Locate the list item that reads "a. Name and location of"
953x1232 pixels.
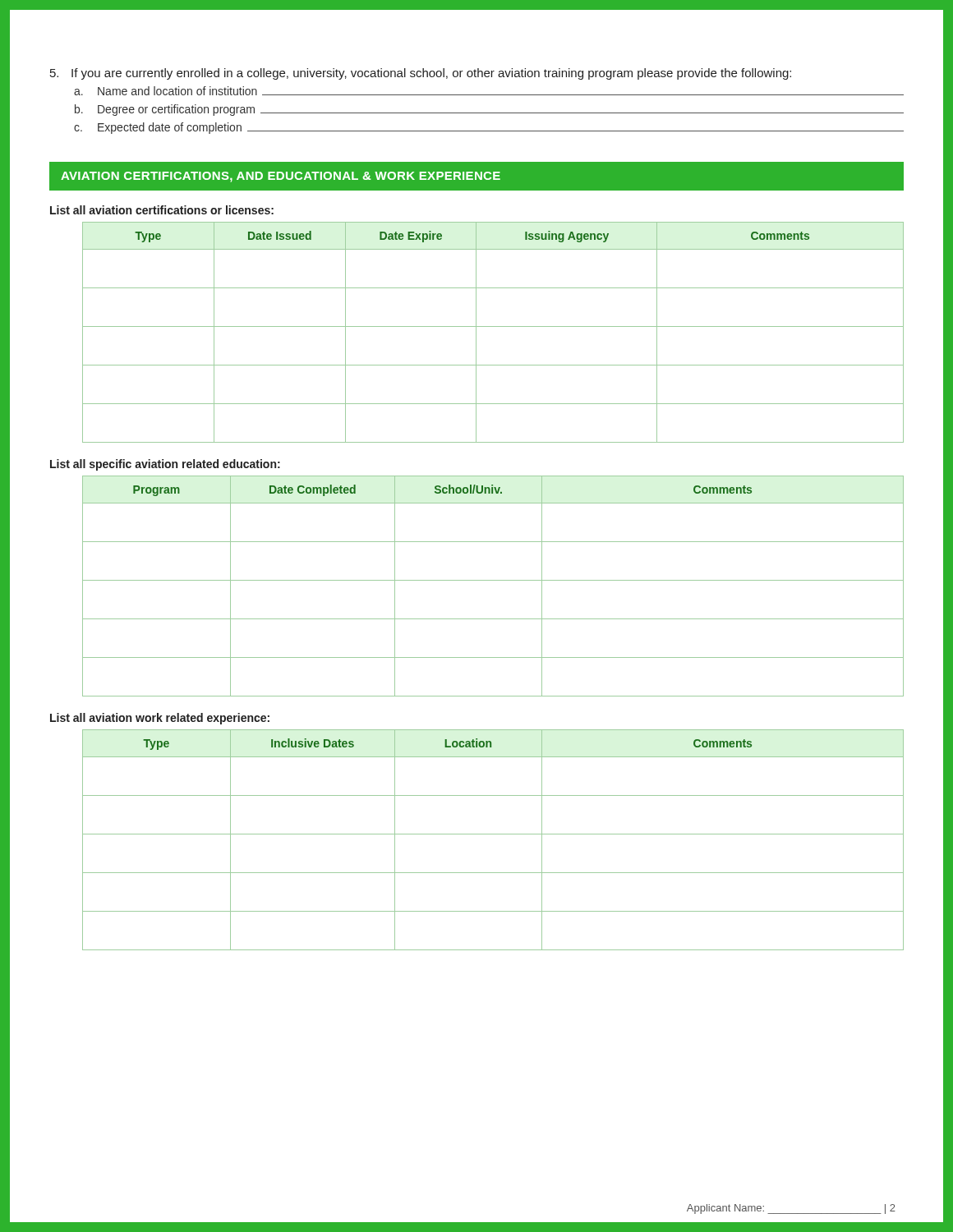[489, 91]
